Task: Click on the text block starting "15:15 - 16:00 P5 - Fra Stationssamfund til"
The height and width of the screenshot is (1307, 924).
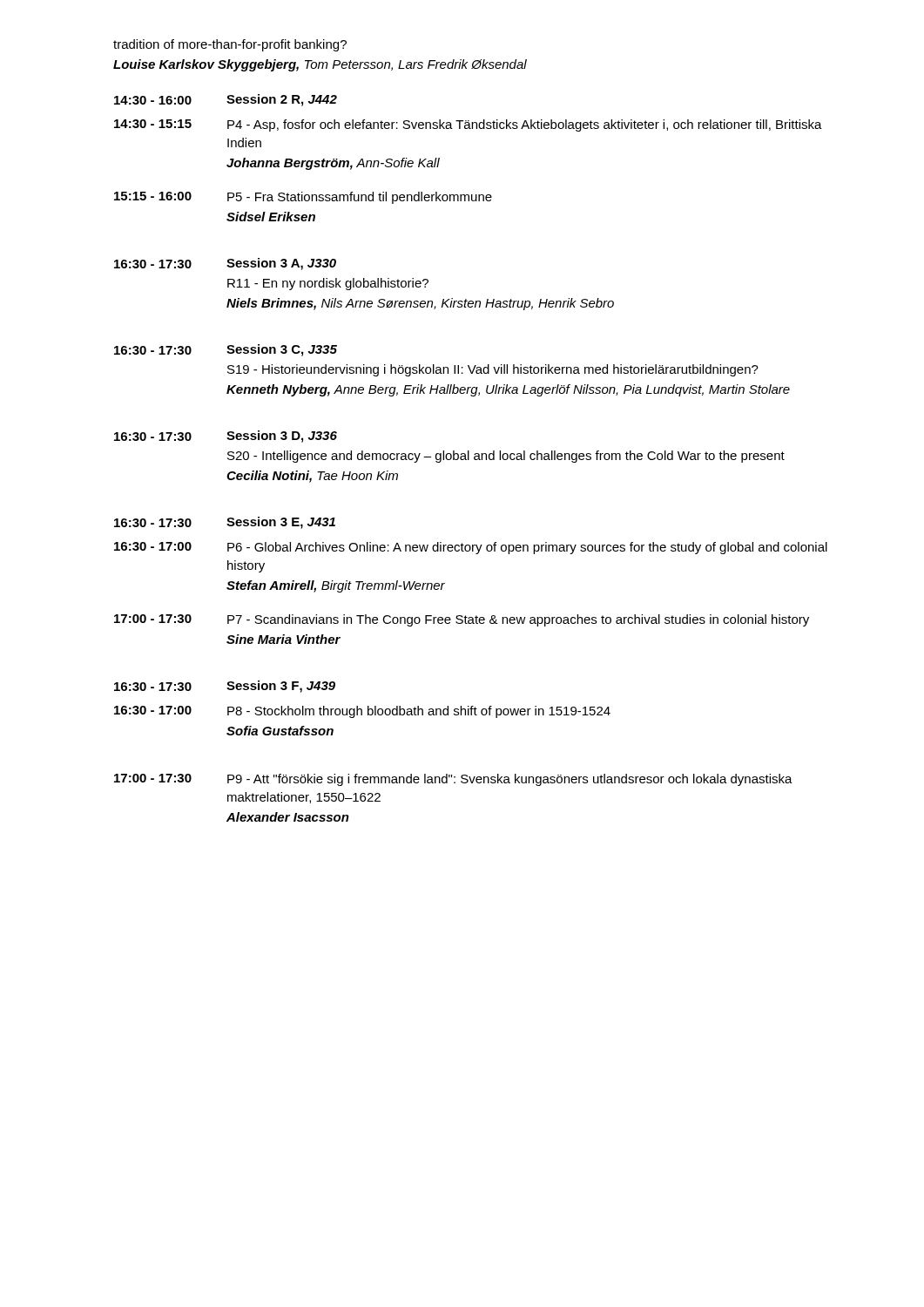Action: 484,207
